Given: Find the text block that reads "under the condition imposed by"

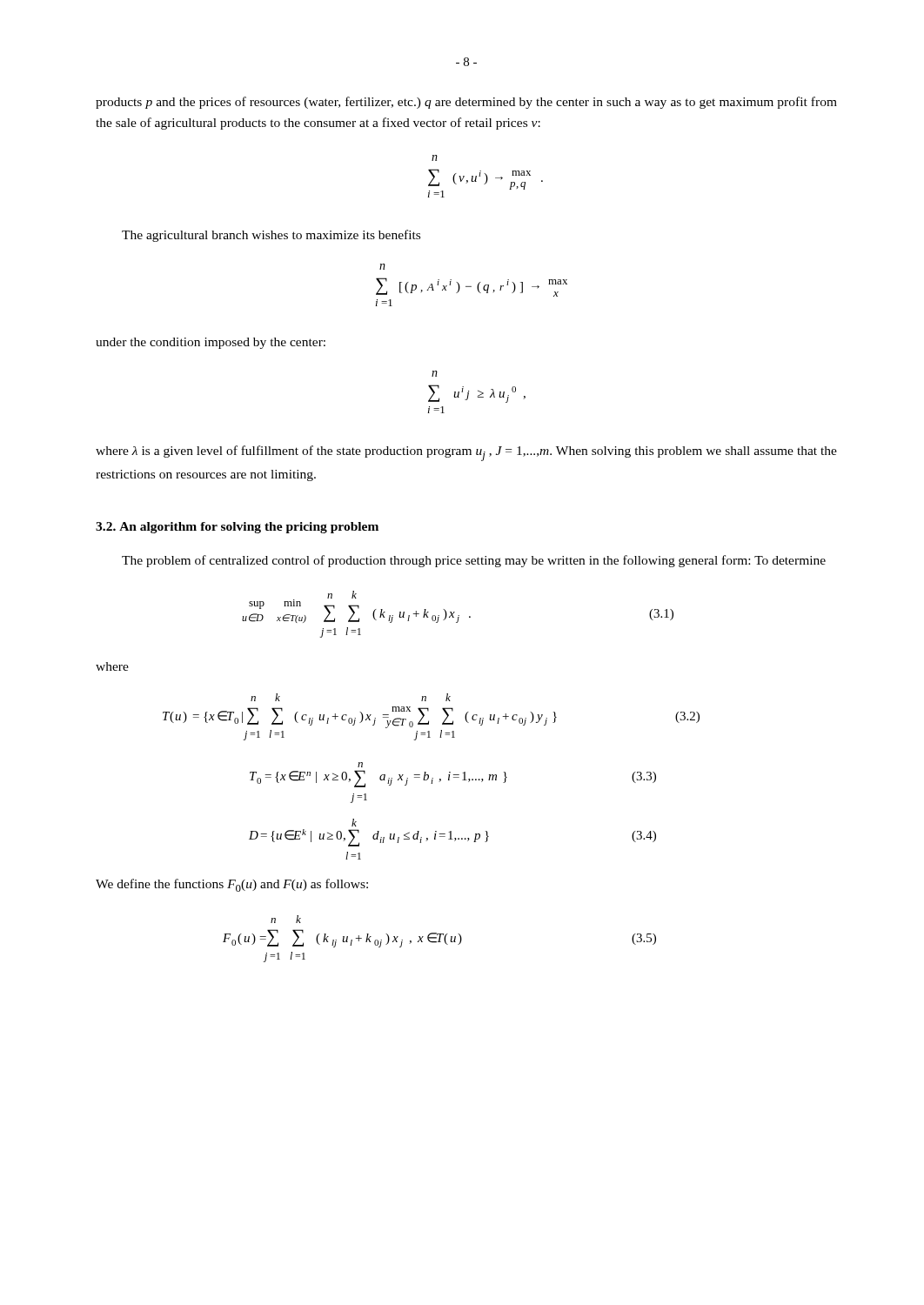Looking at the screenshot, I should point(211,342).
